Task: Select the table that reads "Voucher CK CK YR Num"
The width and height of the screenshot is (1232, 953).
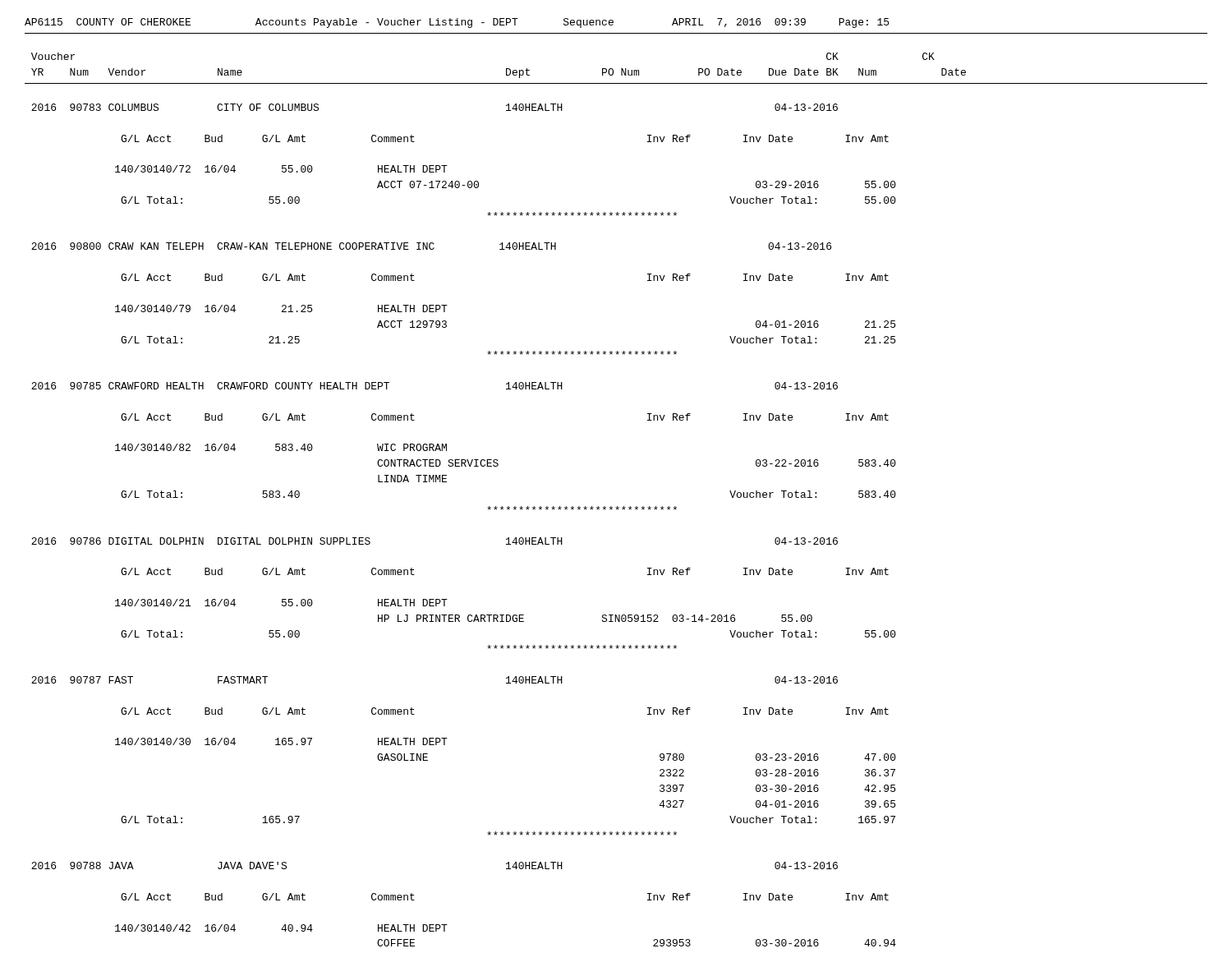Action: (x=616, y=494)
